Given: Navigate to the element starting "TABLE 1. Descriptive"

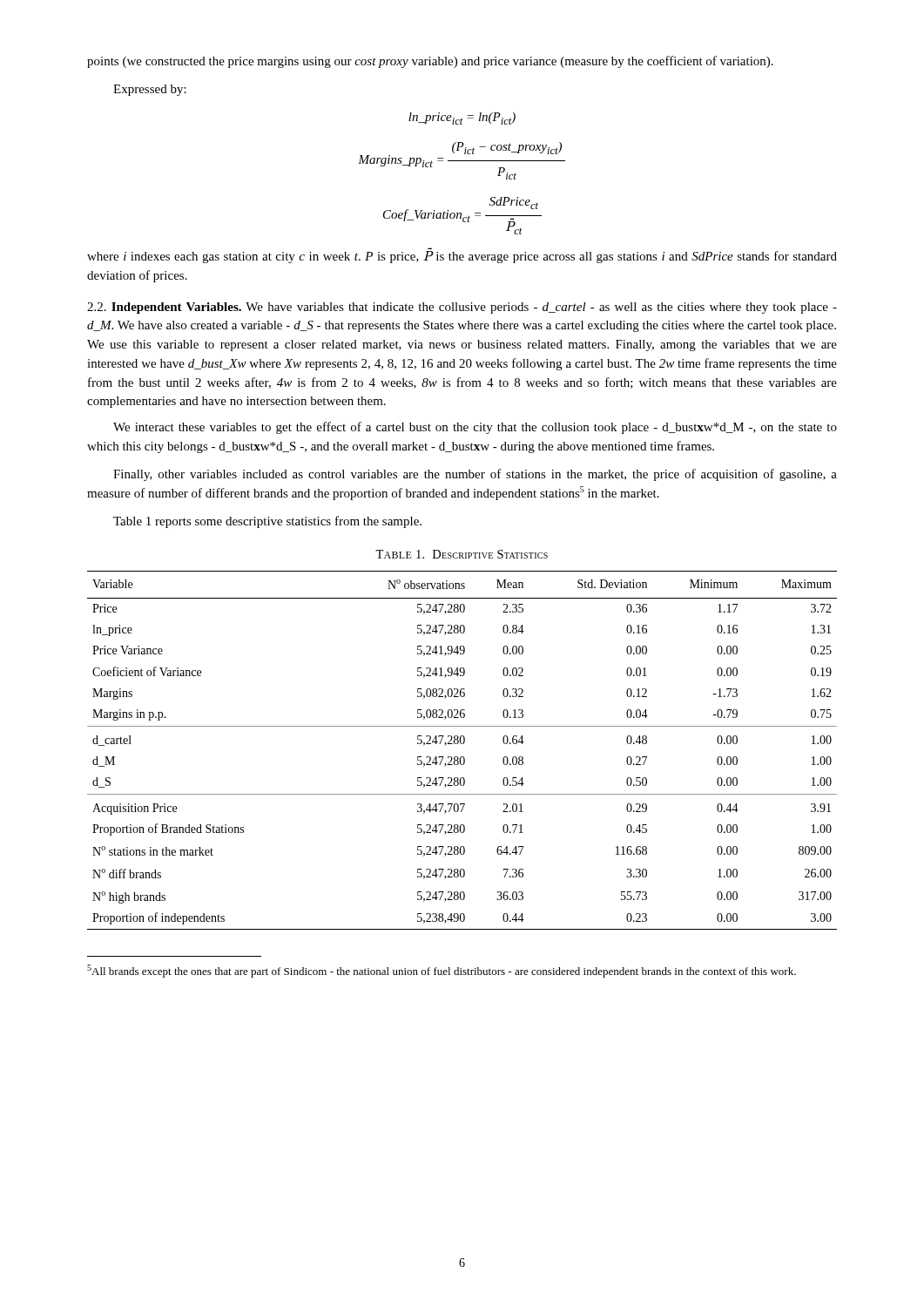Looking at the screenshot, I should click(x=462, y=554).
